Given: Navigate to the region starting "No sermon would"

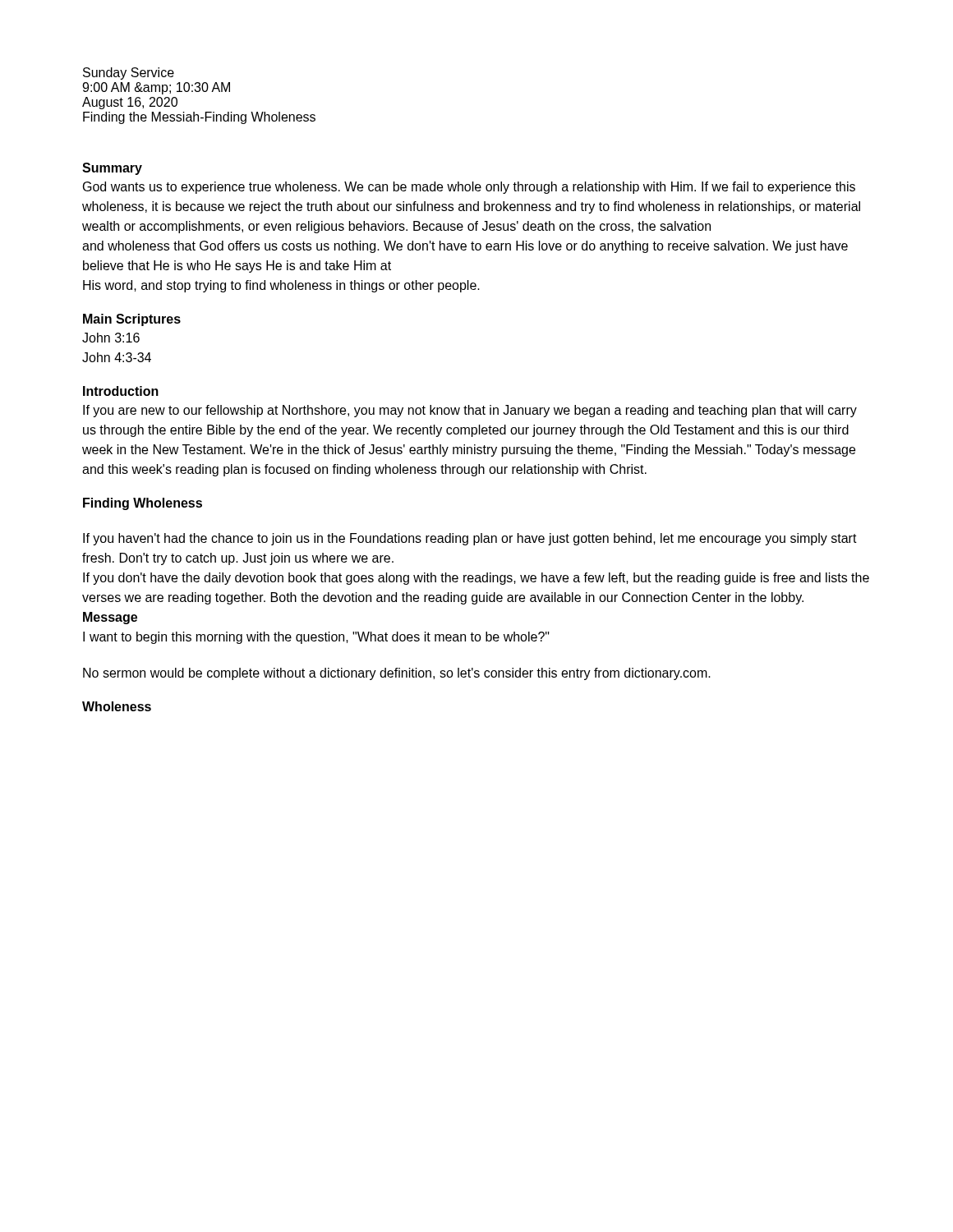Looking at the screenshot, I should tap(397, 673).
